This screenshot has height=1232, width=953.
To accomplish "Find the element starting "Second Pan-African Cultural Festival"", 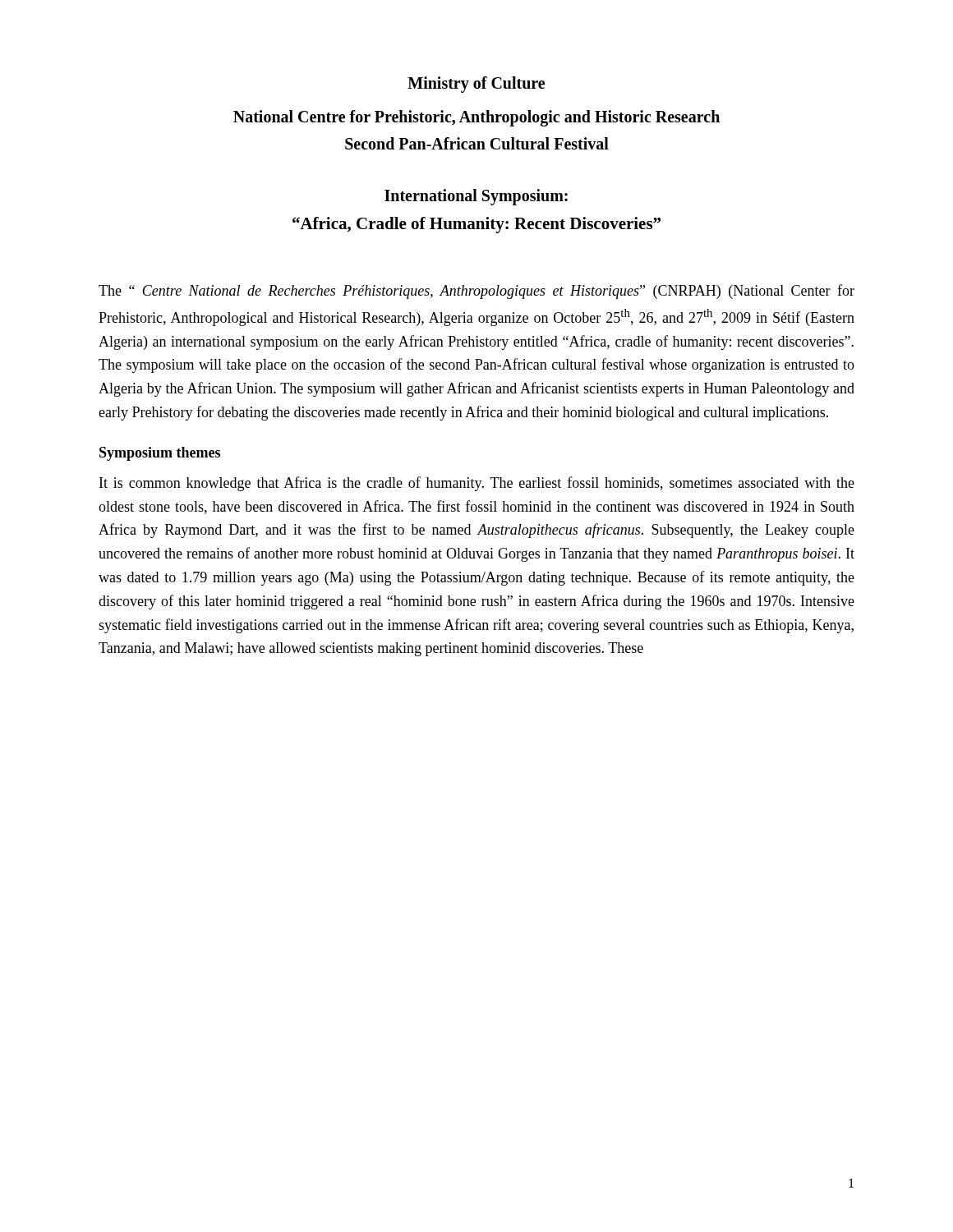I will [476, 144].
